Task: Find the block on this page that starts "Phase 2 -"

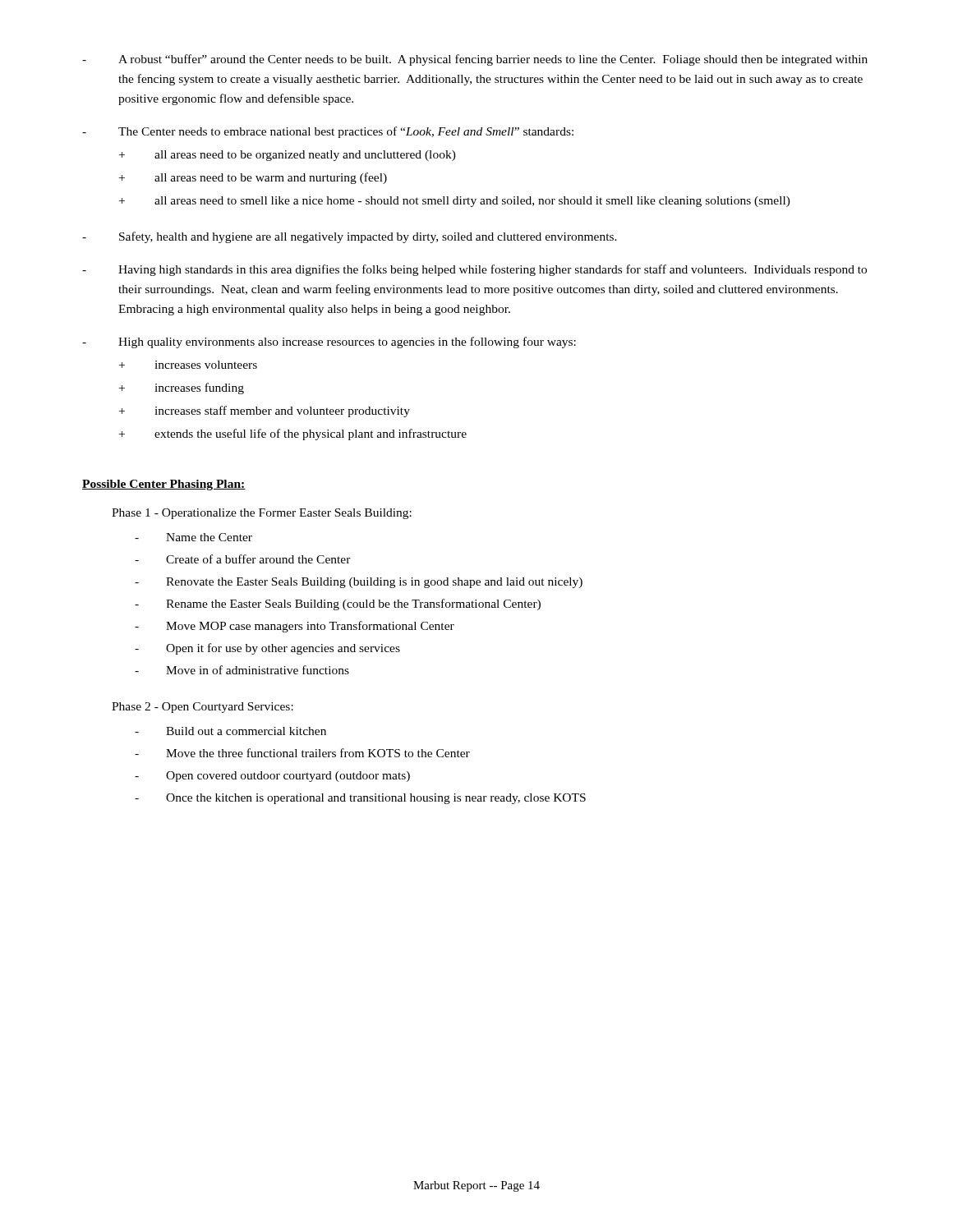Action: tap(203, 706)
